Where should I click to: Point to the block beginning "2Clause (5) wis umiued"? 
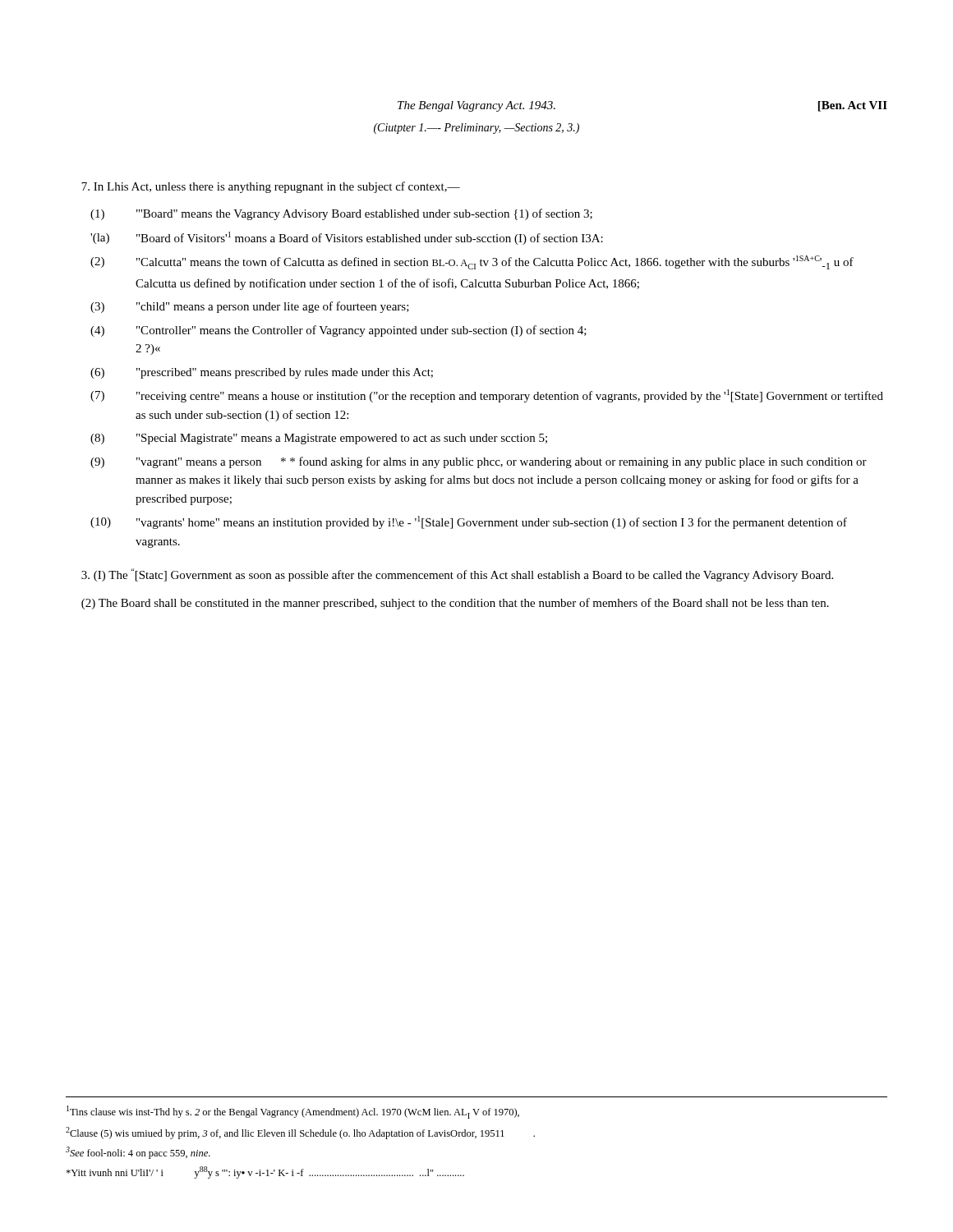301,1133
